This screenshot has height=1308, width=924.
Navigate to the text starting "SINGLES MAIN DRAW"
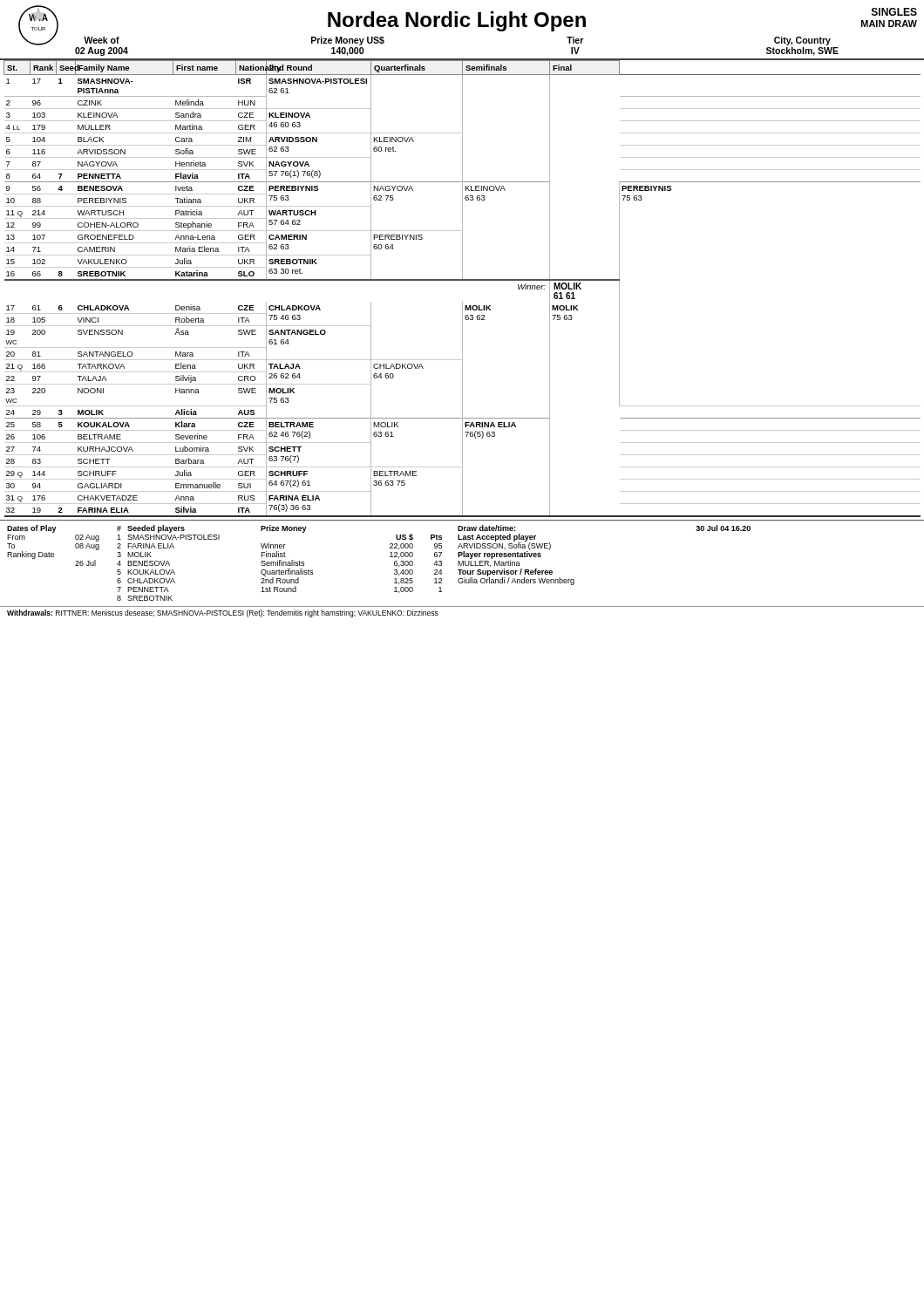[878, 17]
